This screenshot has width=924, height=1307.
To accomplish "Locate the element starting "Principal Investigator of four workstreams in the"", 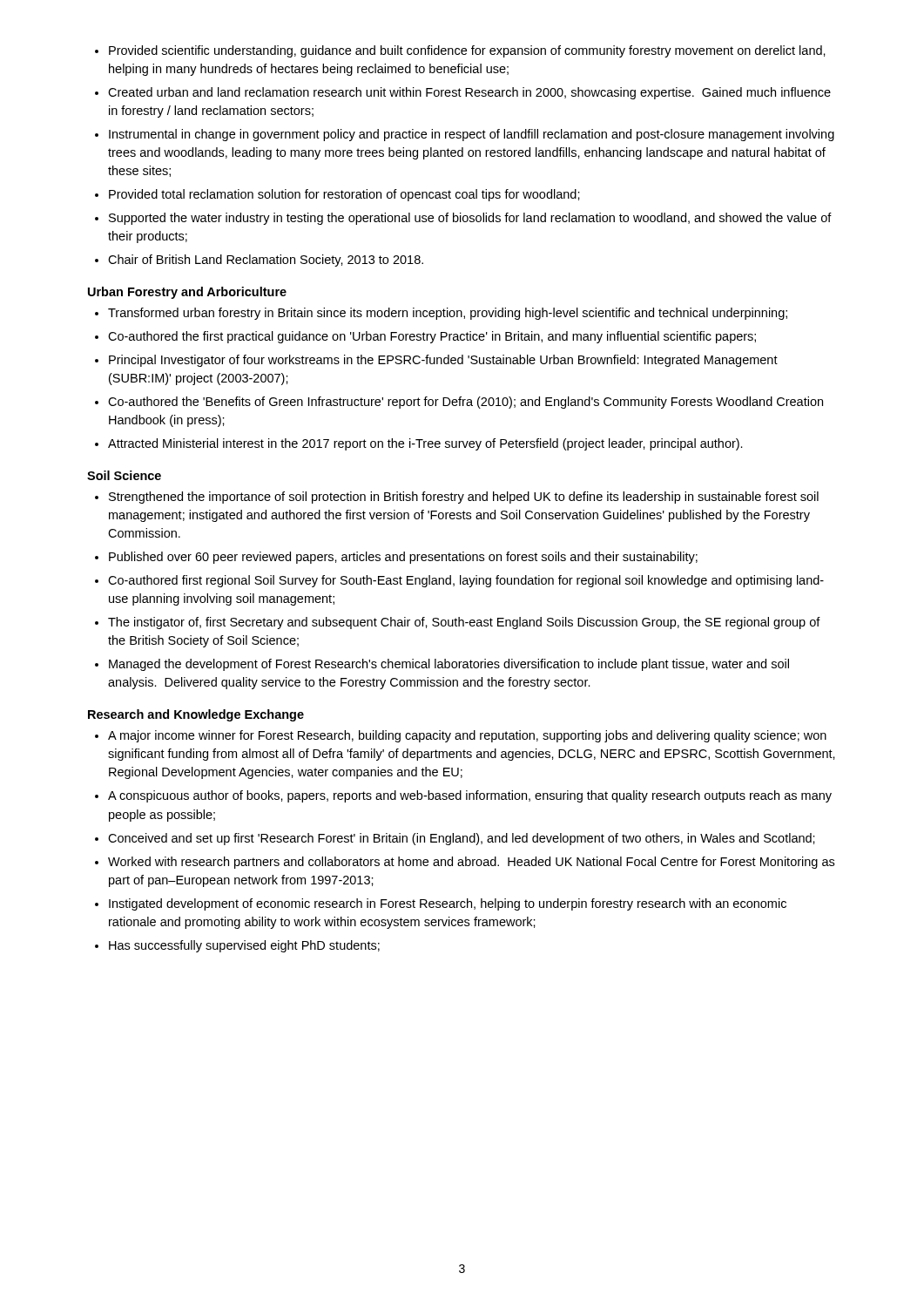I will [443, 369].
